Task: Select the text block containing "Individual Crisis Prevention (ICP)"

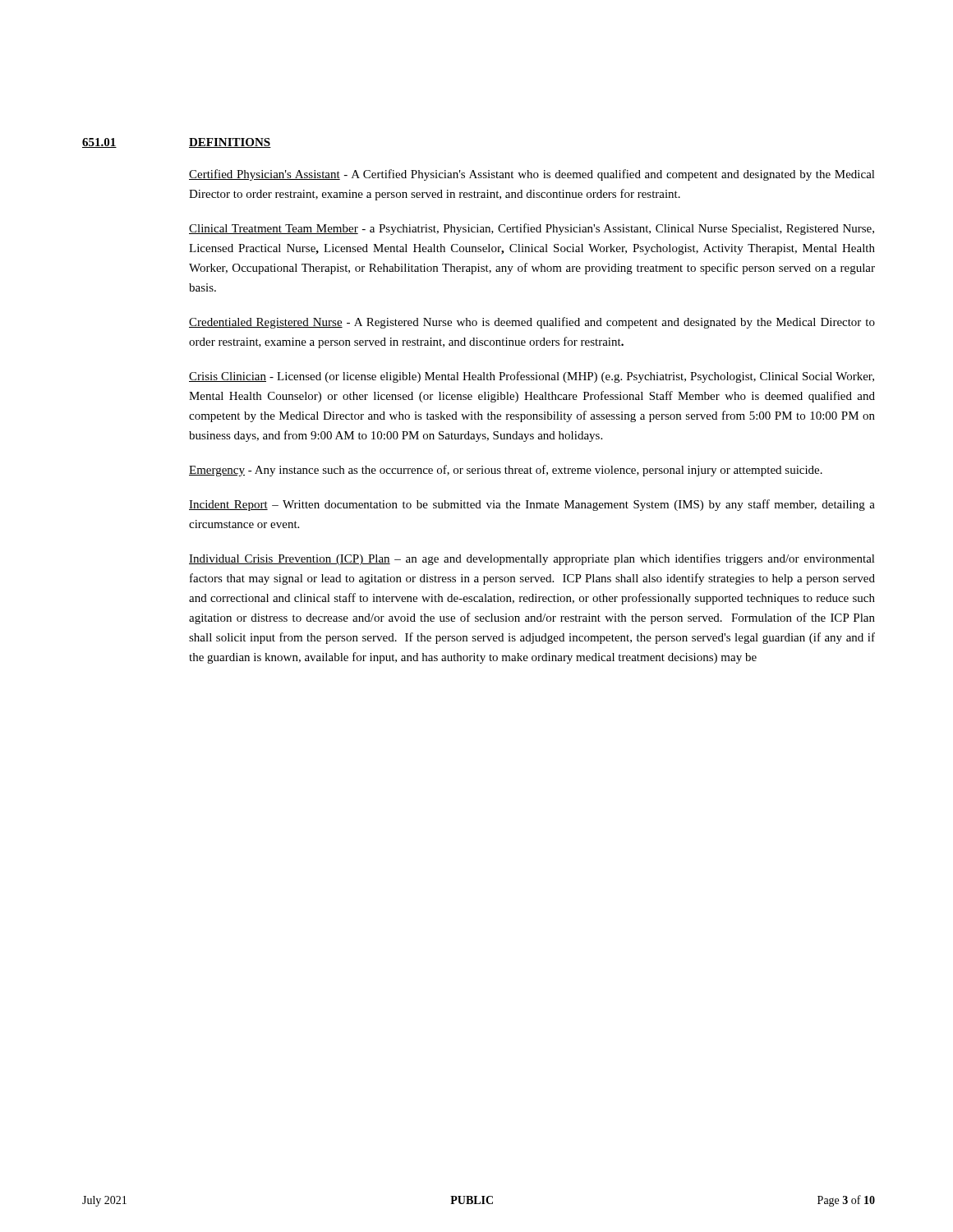Action: coord(532,608)
